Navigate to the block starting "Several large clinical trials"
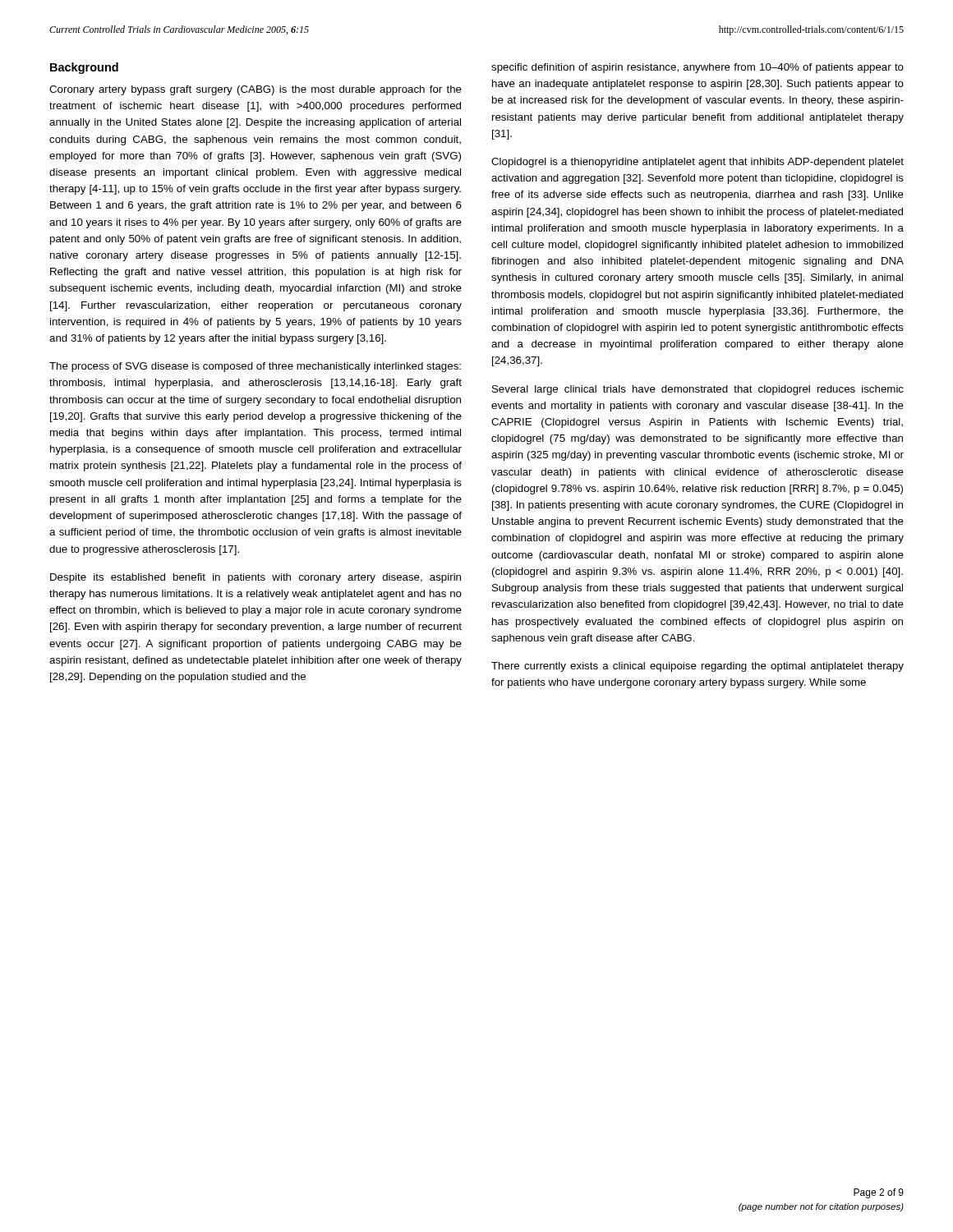 click(698, 513)
